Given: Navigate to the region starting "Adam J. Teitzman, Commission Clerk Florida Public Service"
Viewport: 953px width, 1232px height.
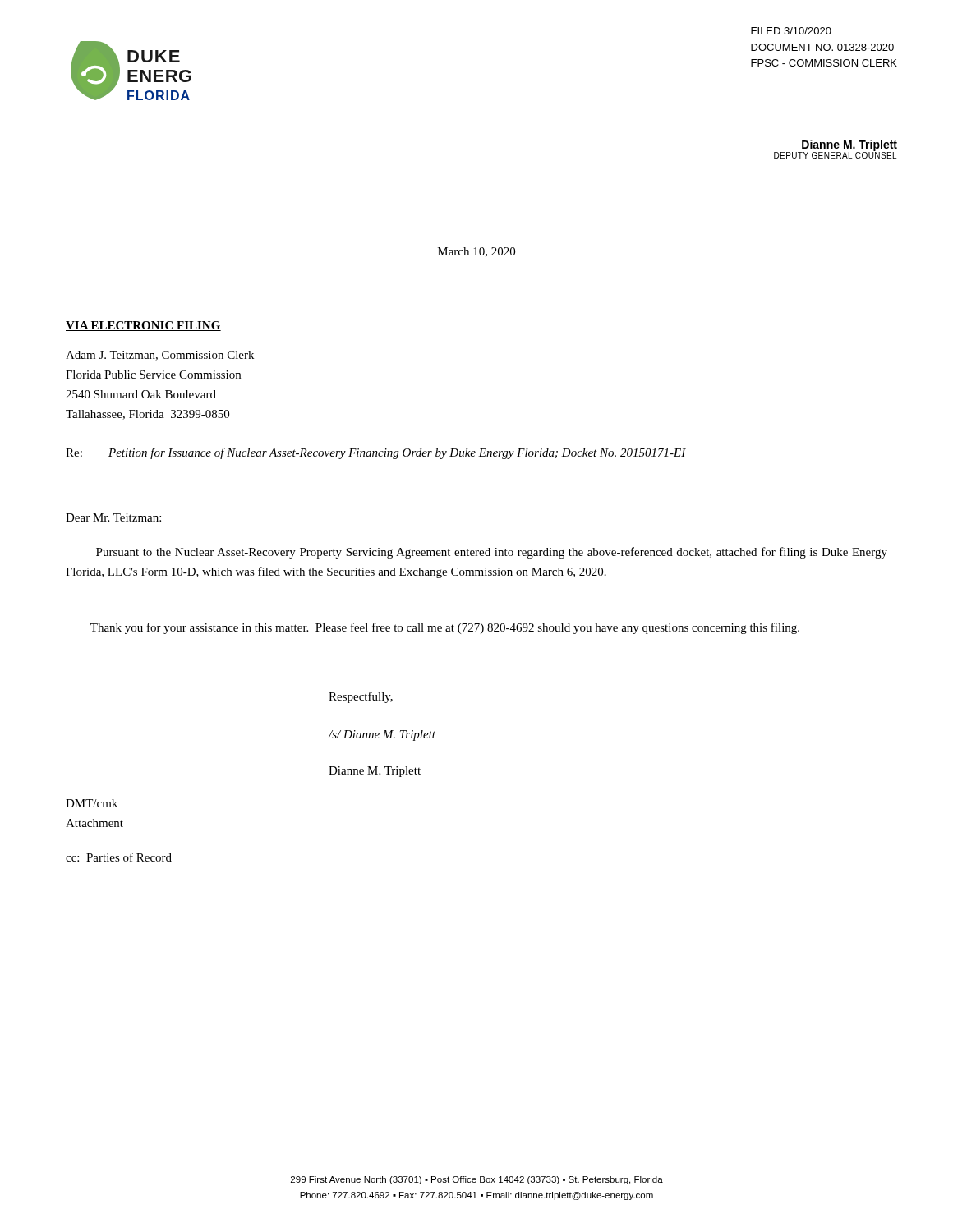Looking at the screenshot, I should point(160,384).
